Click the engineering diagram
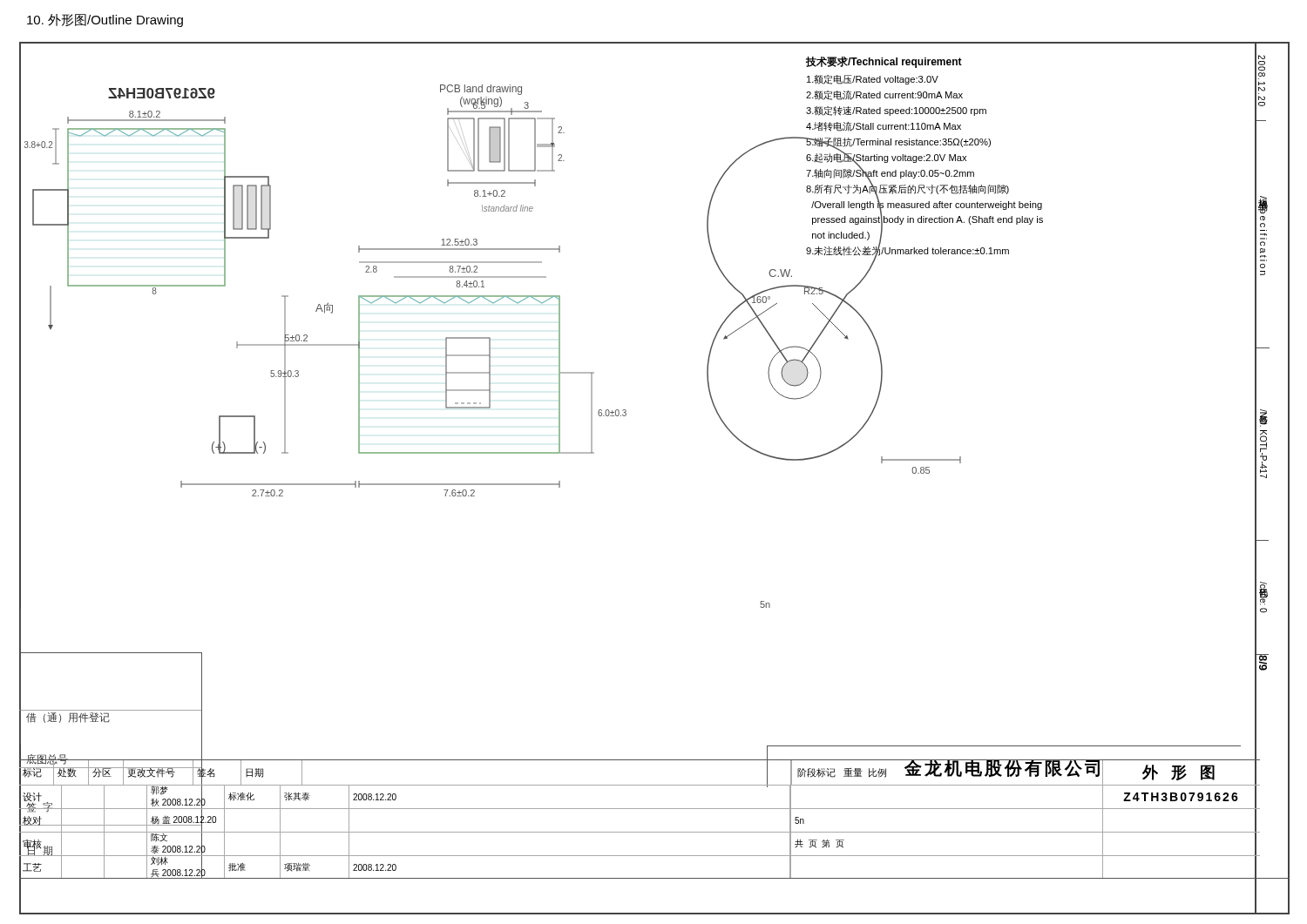The height and width of the screenshot is (924, 1307). pos(638,377)
